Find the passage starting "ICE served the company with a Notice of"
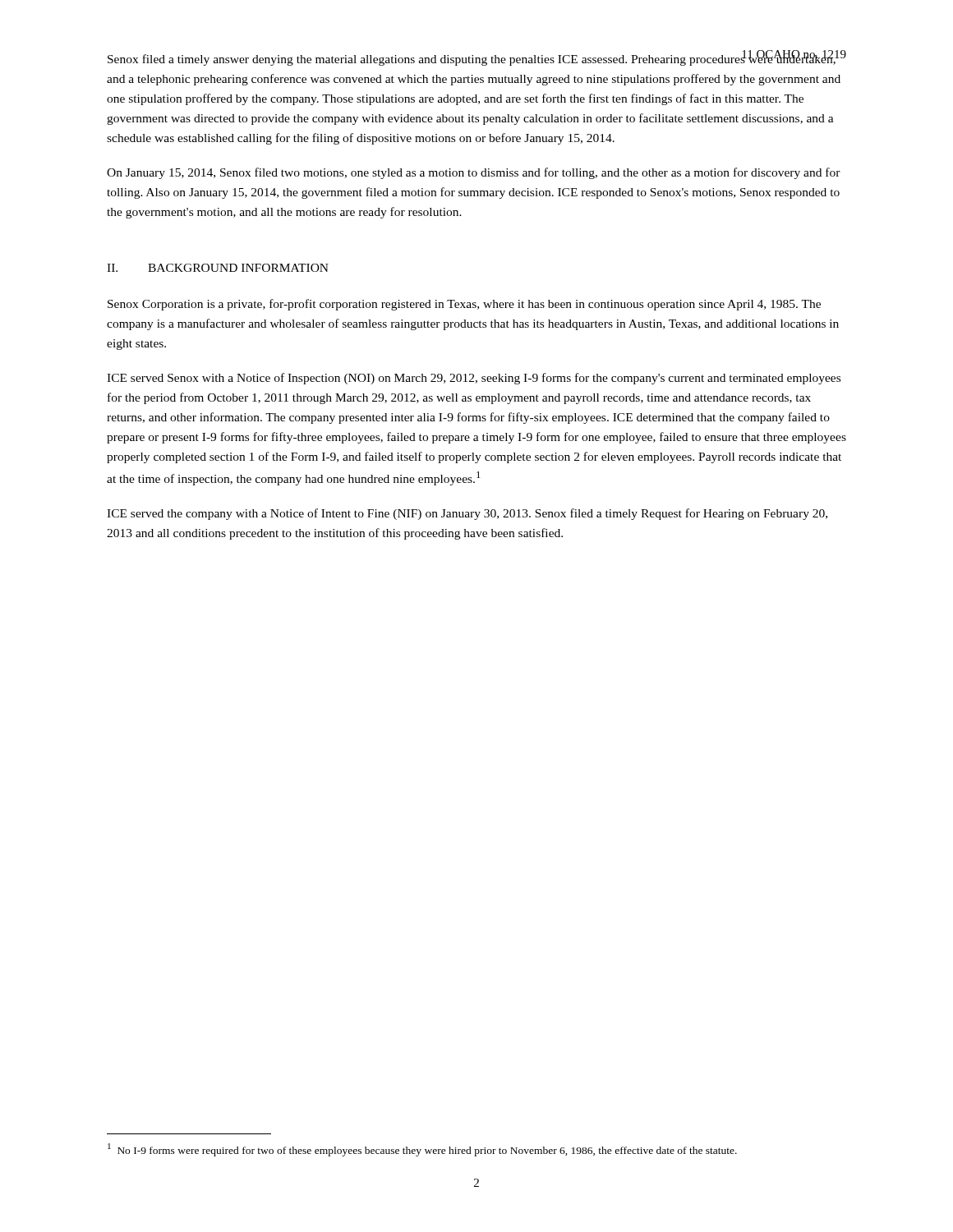Viewport: 953px width, 1232px height. coord(468,523)
